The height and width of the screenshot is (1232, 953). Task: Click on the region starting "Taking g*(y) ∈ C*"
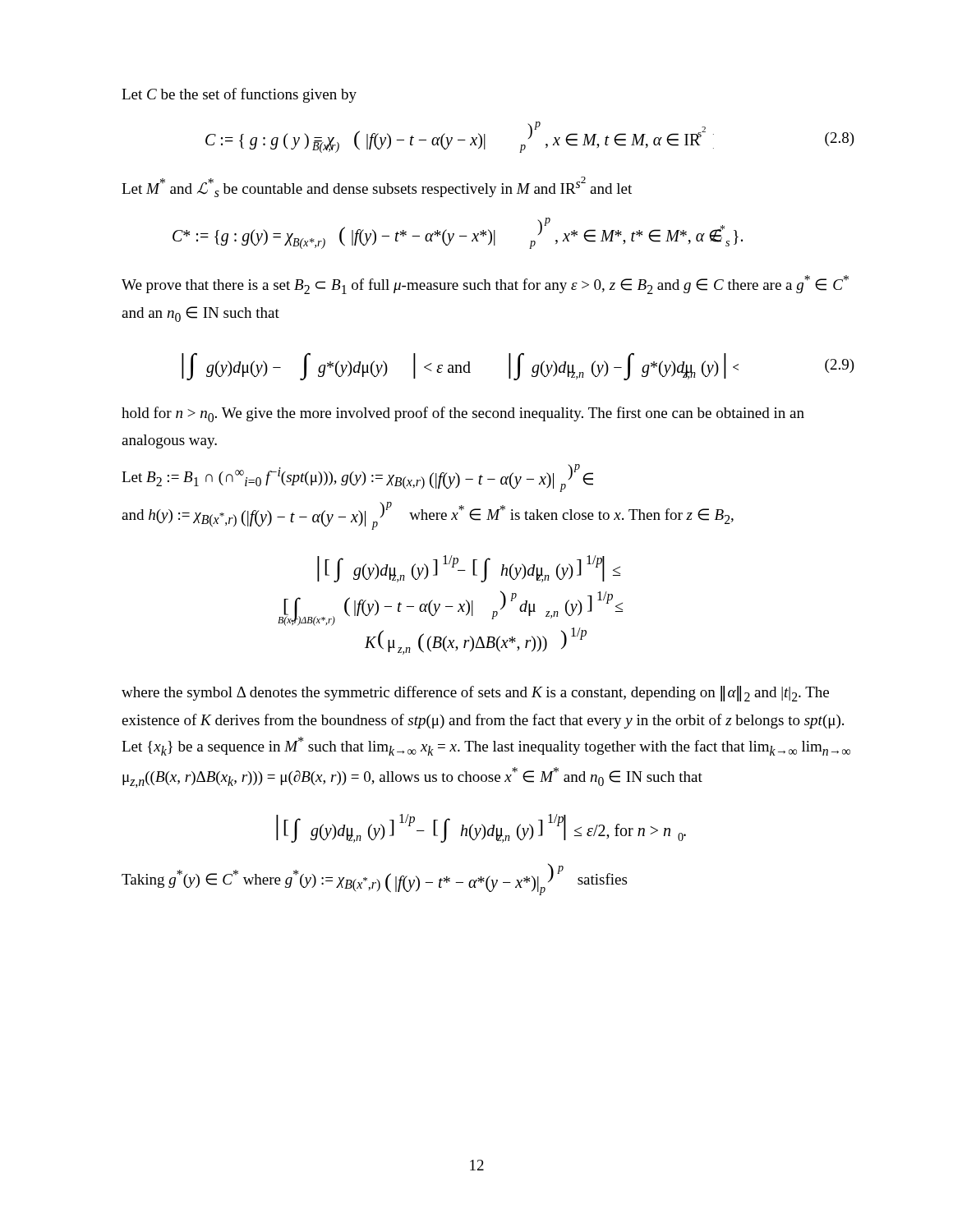tap(375, 881)
